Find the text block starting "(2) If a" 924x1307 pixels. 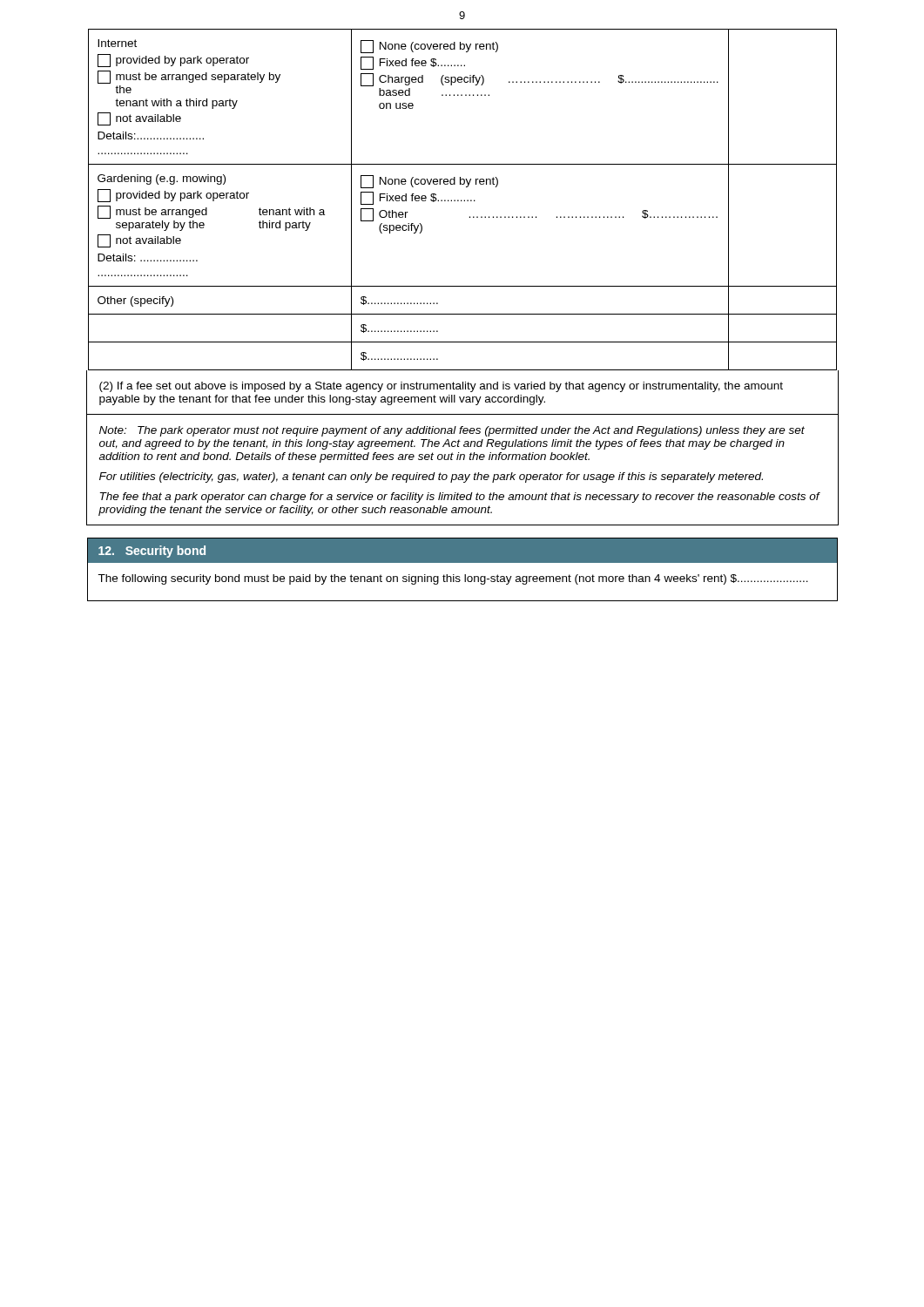(441, 392)
